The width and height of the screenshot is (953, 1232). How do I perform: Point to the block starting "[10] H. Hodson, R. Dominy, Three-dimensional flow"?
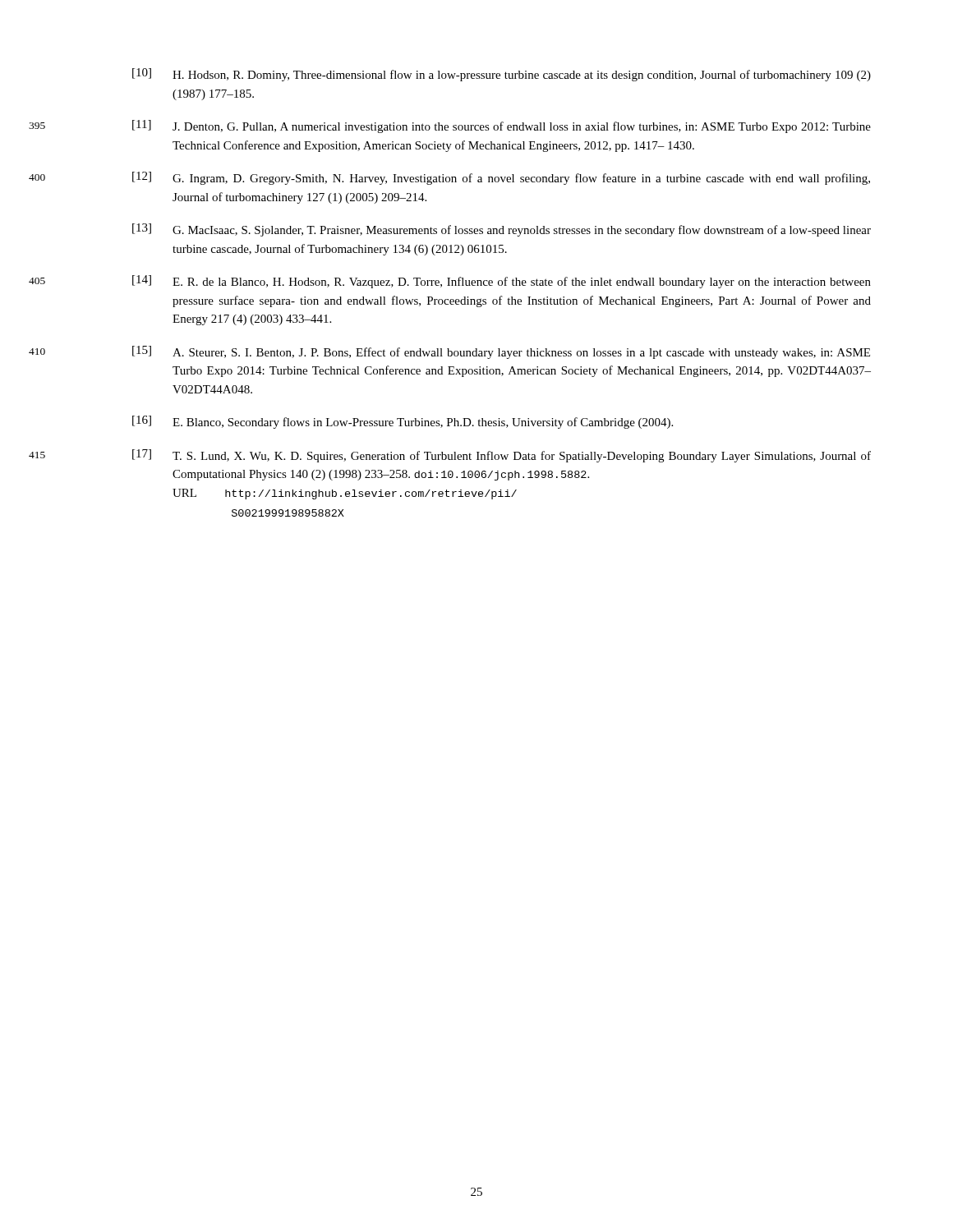tap(501, 84)
